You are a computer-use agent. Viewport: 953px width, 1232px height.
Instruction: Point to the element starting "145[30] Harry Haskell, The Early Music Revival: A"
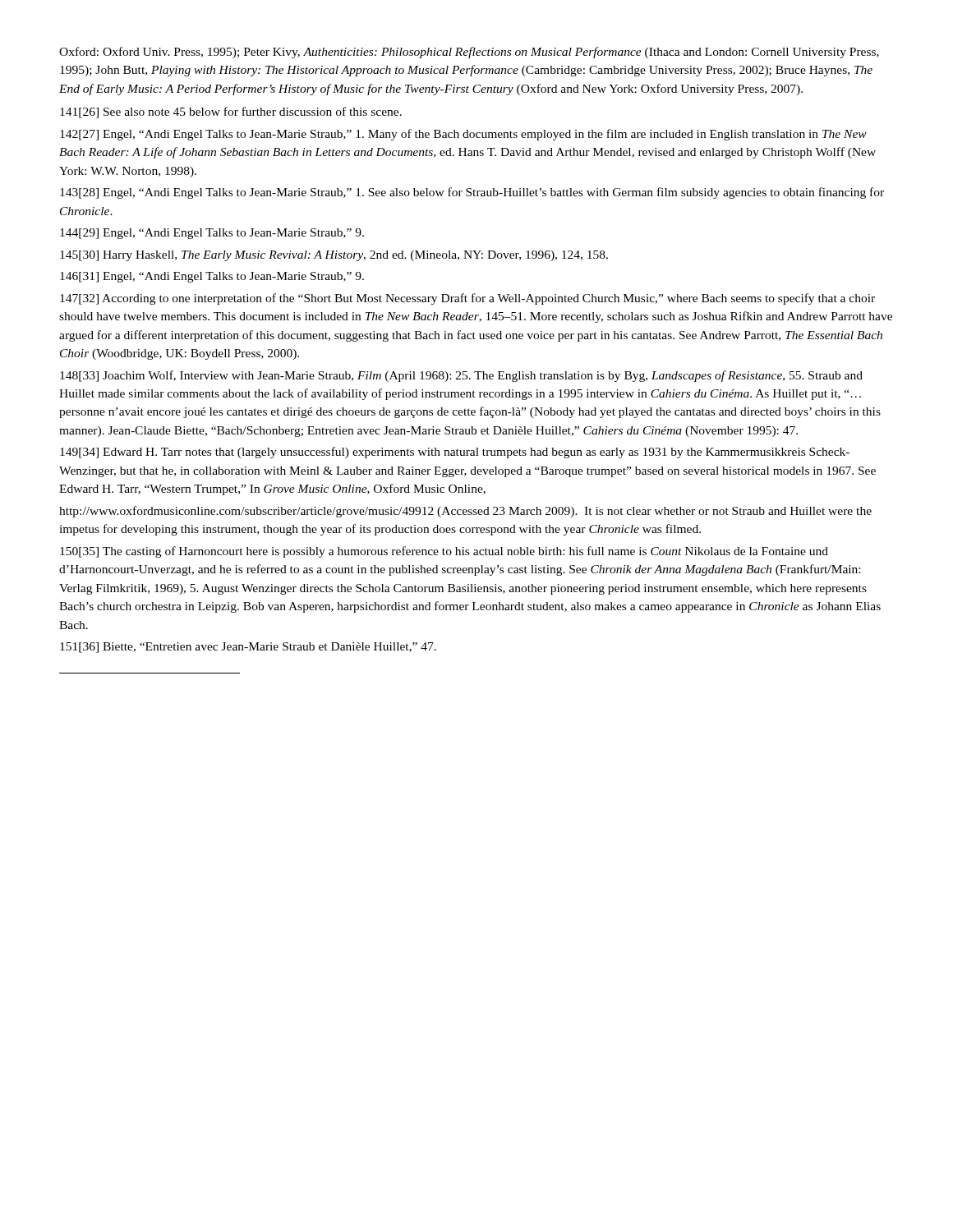(476, 255)
